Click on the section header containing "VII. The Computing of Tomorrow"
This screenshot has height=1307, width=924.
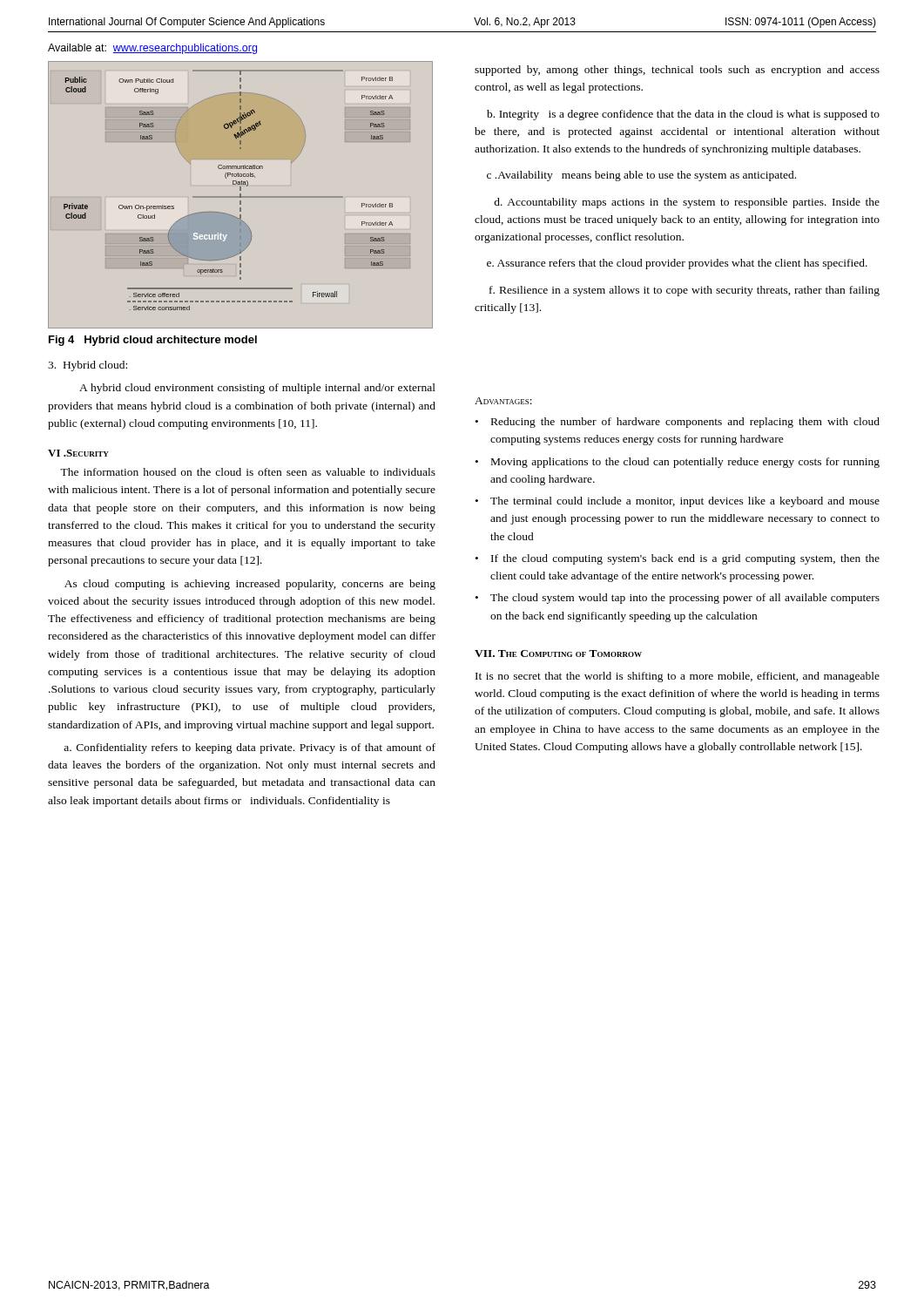pyautogui.click(x=558, y=653)
